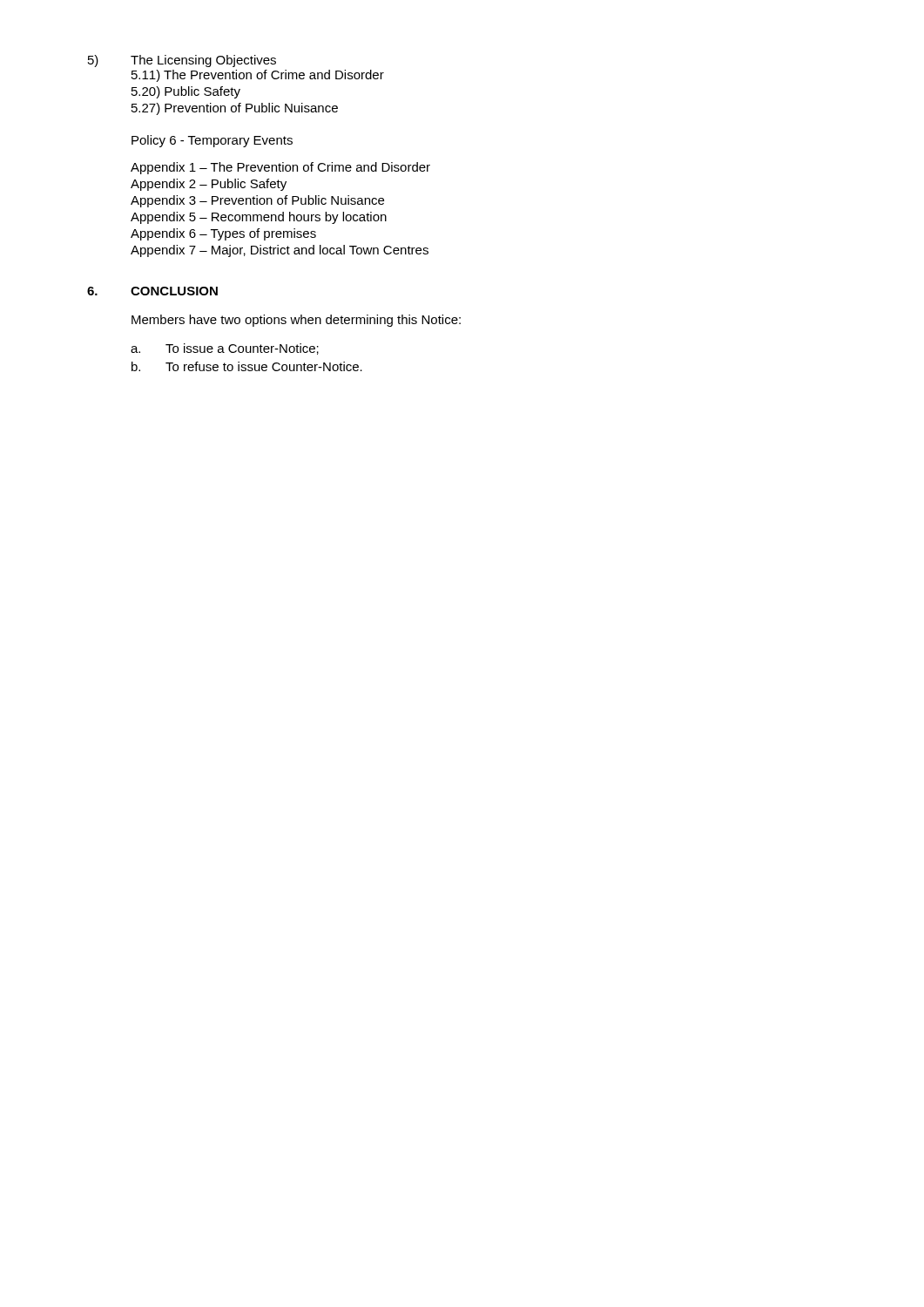The width and height of the screenshot is (924, 1307).
Task: Locate the block of text that opens with "5) The Licensing"
Action: [182, 61]
